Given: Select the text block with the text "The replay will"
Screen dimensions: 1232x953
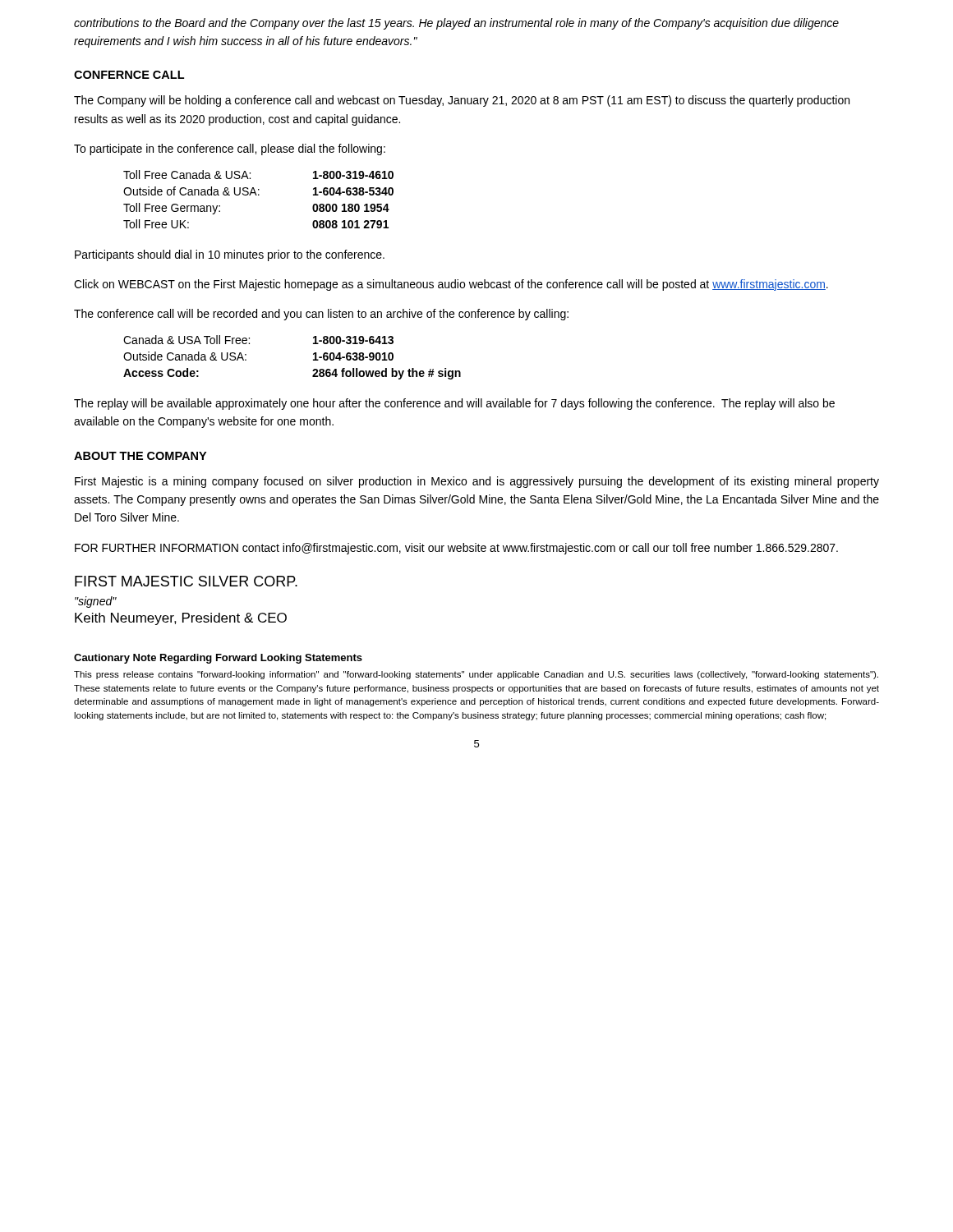Looking at the screenshot, I should pyautogui.click(x=455, y=412).
